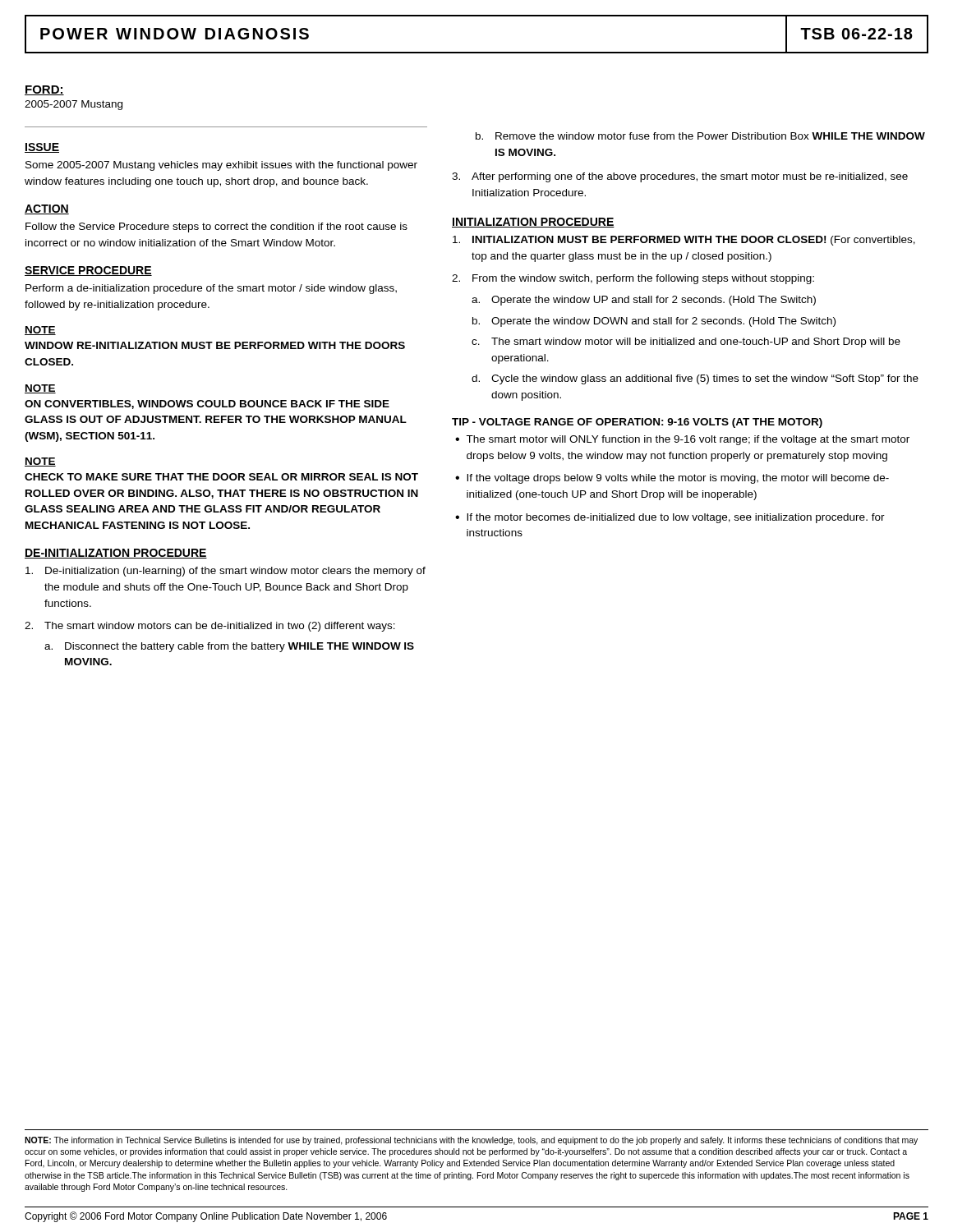Locate the element starting "2. From the window switch,"
953x1232 pixels.
[x=690, y=339]
